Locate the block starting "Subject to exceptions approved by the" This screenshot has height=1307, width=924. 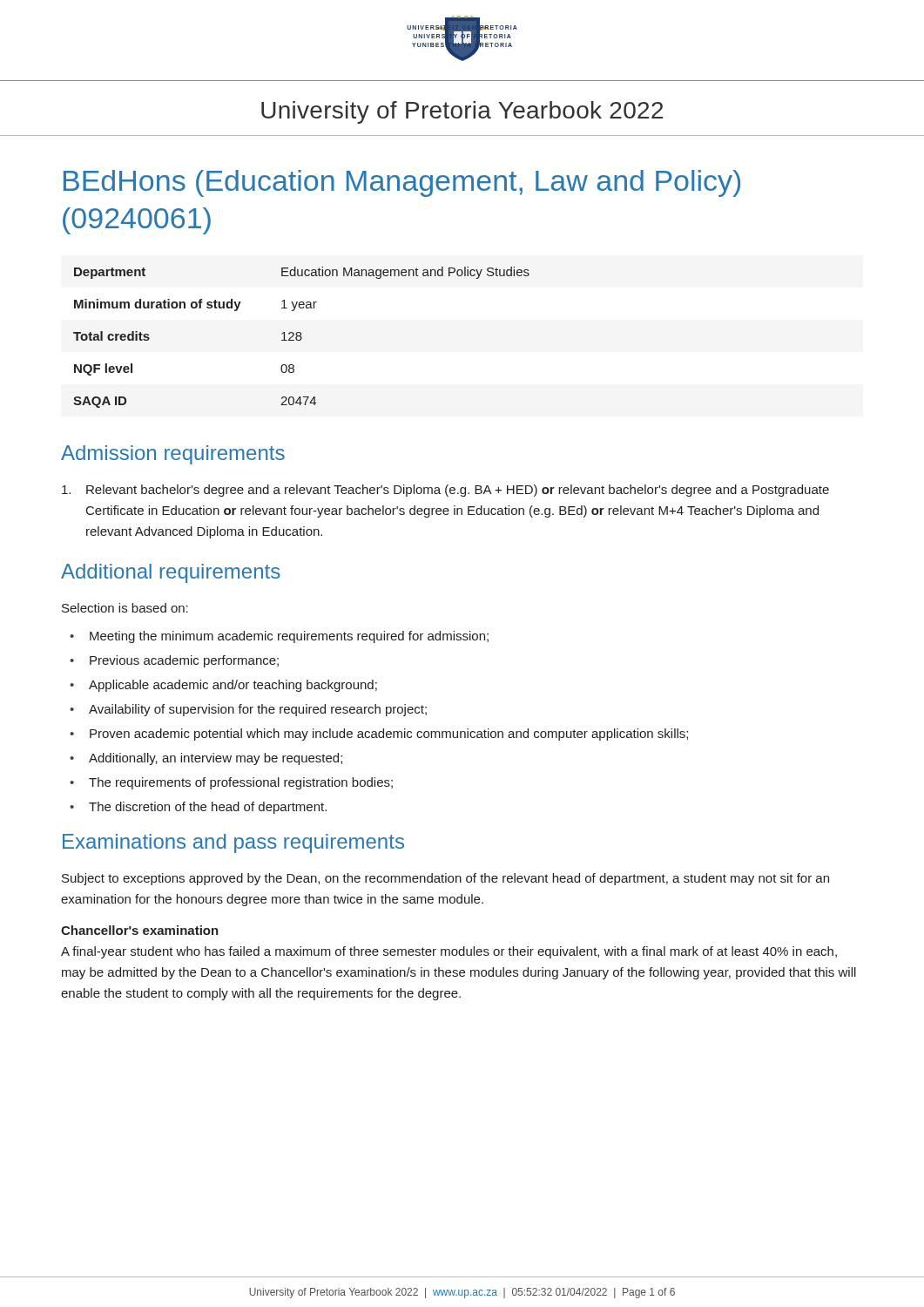click(462, 889)
